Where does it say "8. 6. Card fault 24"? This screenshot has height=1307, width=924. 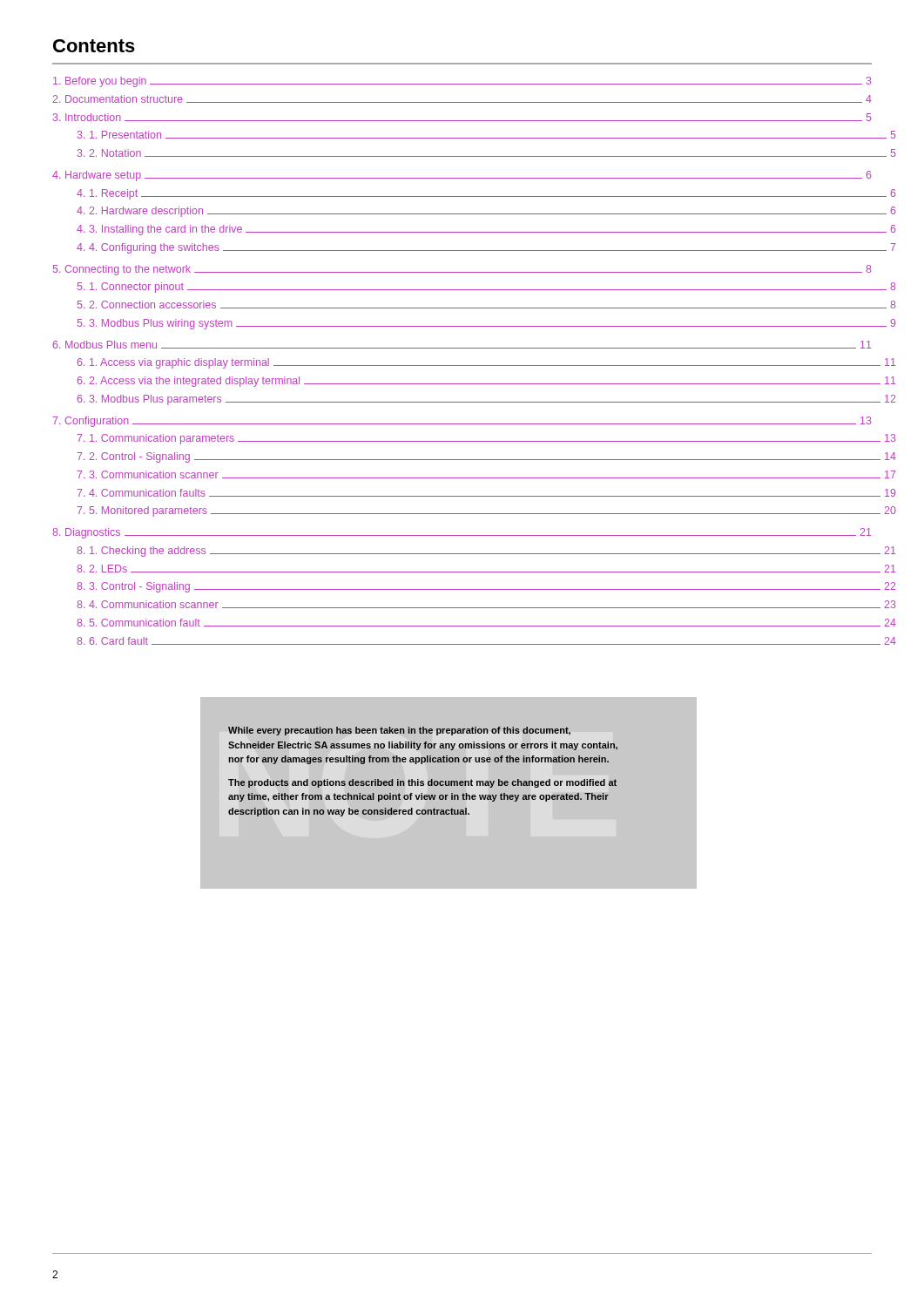[486, 641]
